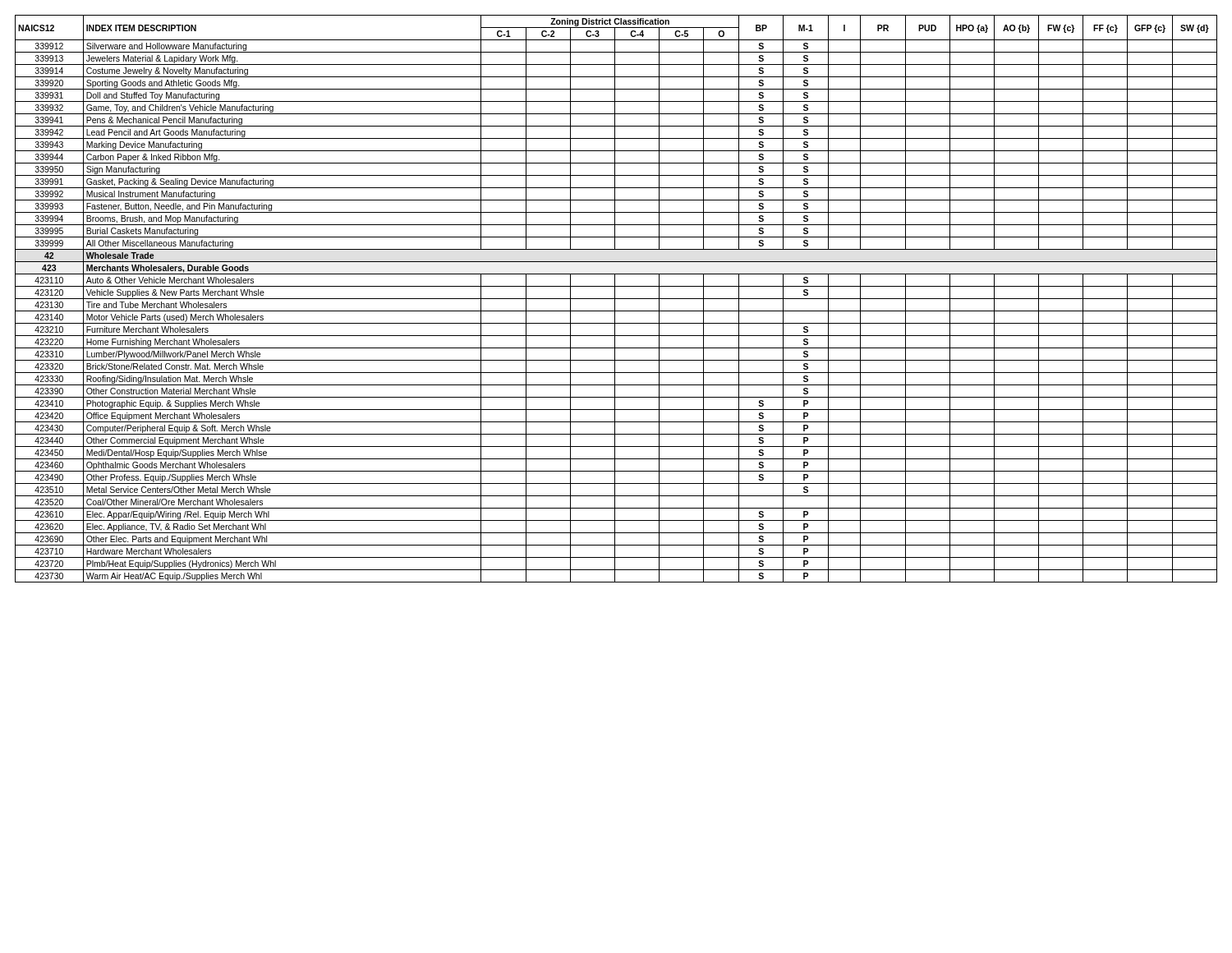Locate the table with the text "Other Construction Material"
1232x953 pixels.
(x=616, y=299)
